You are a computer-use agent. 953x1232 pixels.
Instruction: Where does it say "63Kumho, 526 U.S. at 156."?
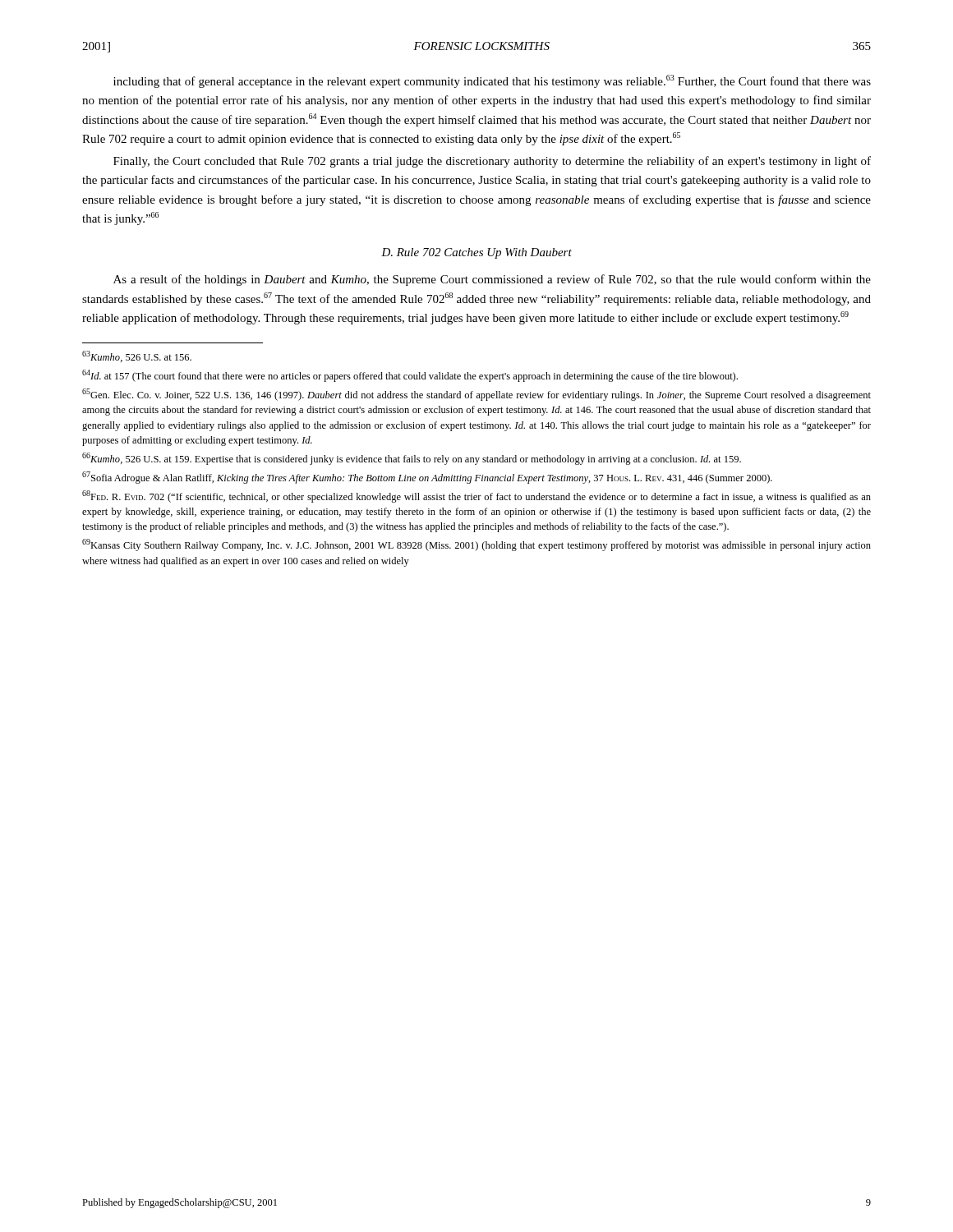137,356
